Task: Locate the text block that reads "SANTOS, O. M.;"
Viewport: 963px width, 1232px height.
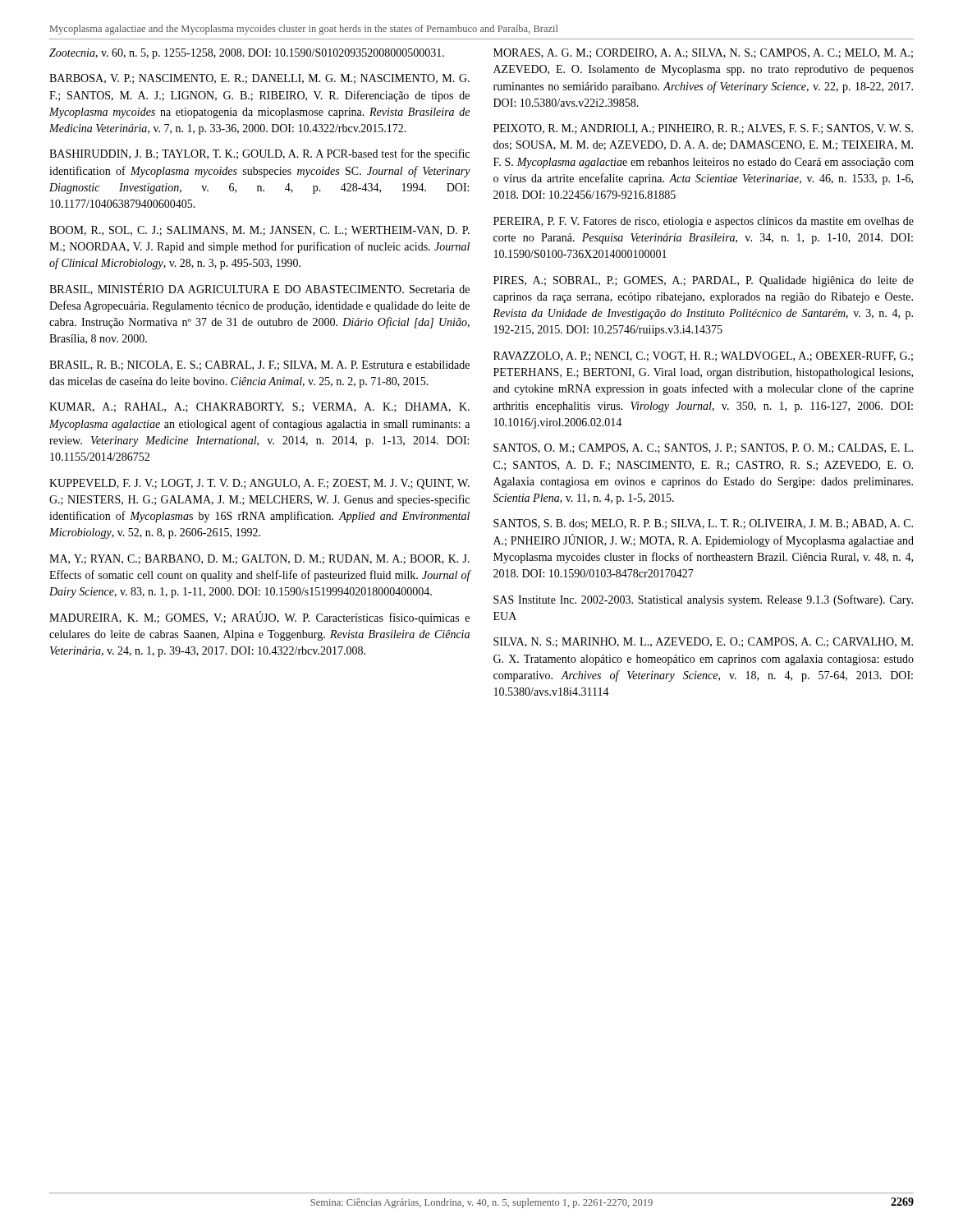Action: pyautogui.click(x=703, y=474)
